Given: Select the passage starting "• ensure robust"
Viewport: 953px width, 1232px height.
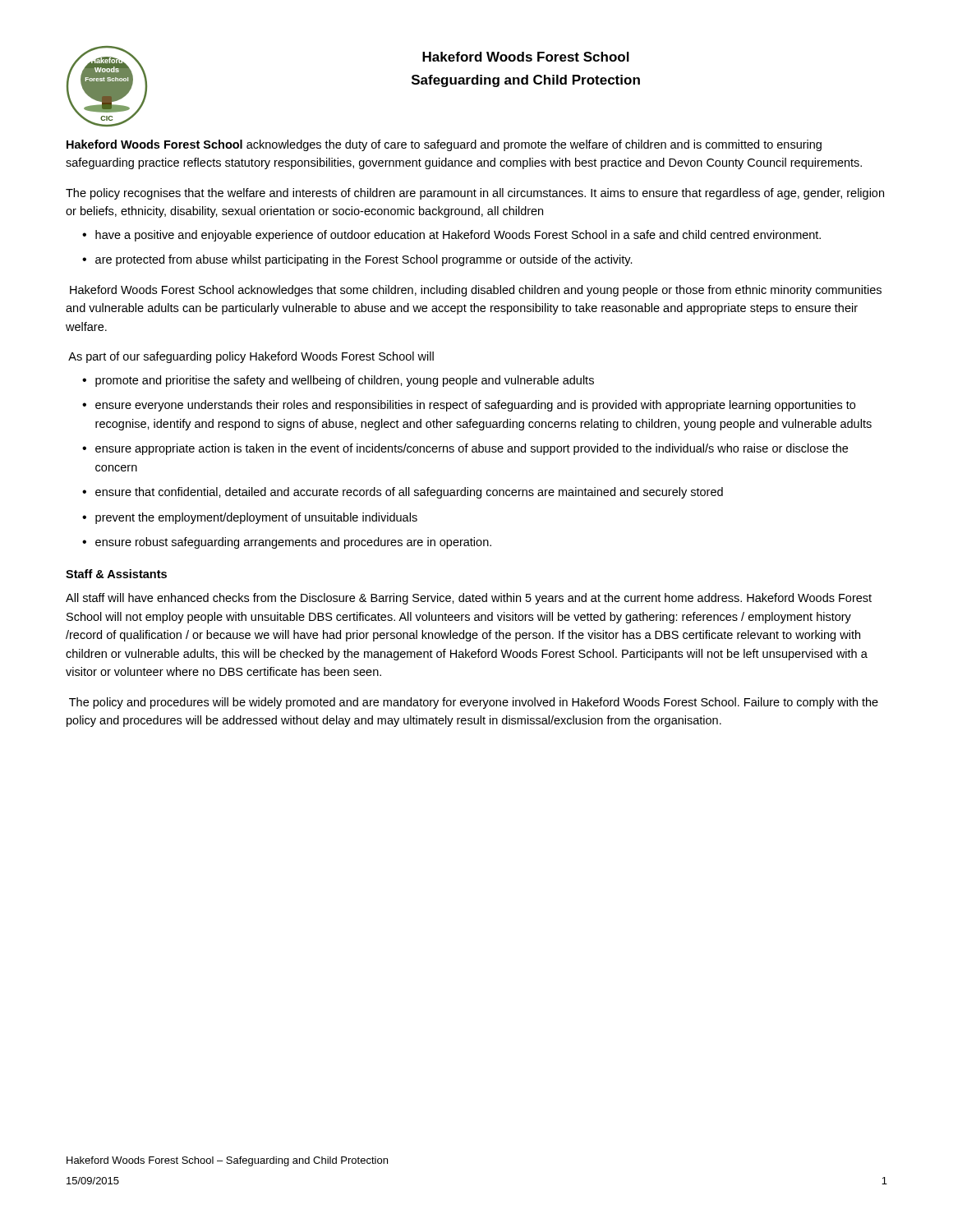Looking at the screenshot, I should [485, 542].
